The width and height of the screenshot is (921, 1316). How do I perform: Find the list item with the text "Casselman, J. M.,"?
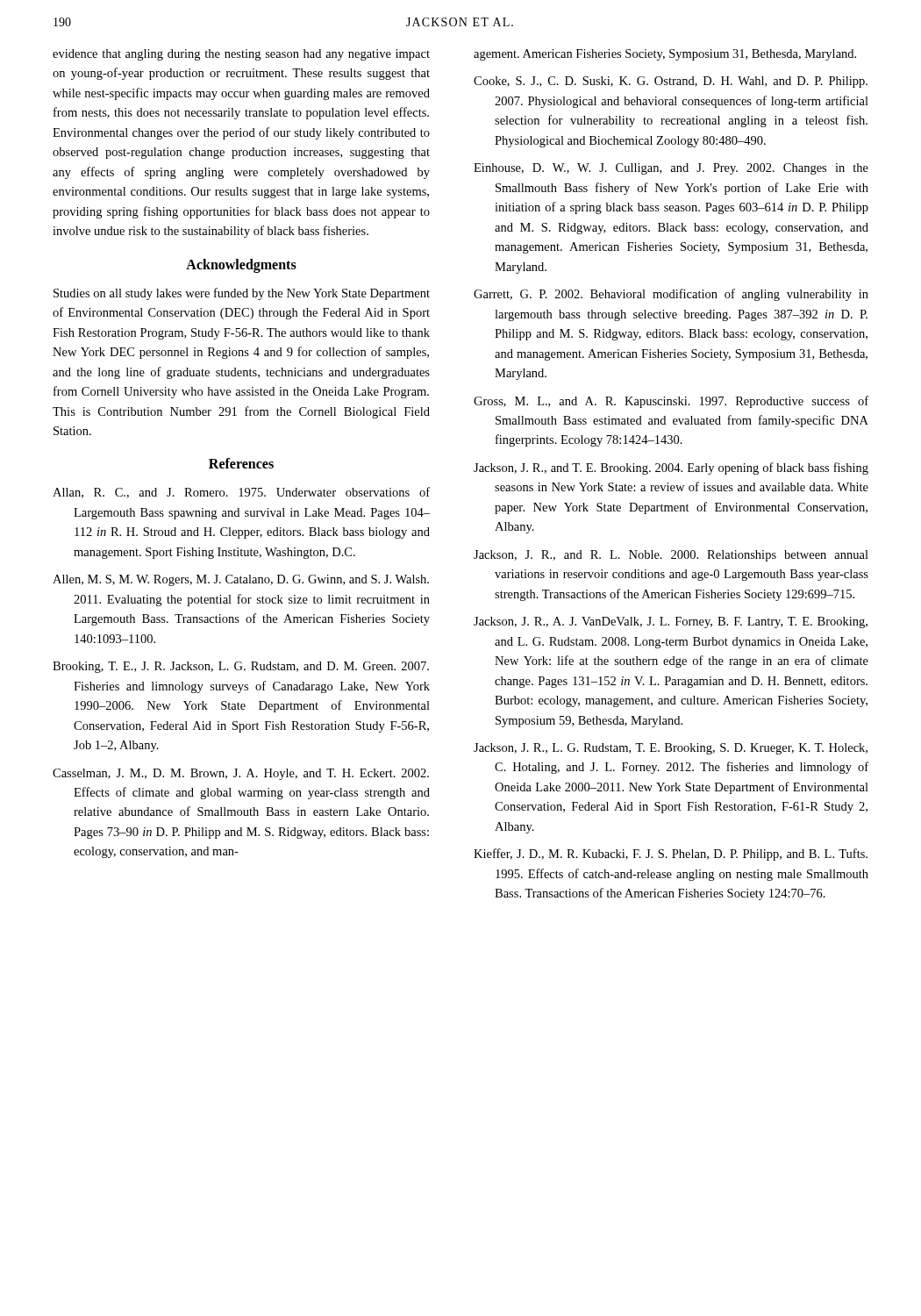[x=241, y=812]
